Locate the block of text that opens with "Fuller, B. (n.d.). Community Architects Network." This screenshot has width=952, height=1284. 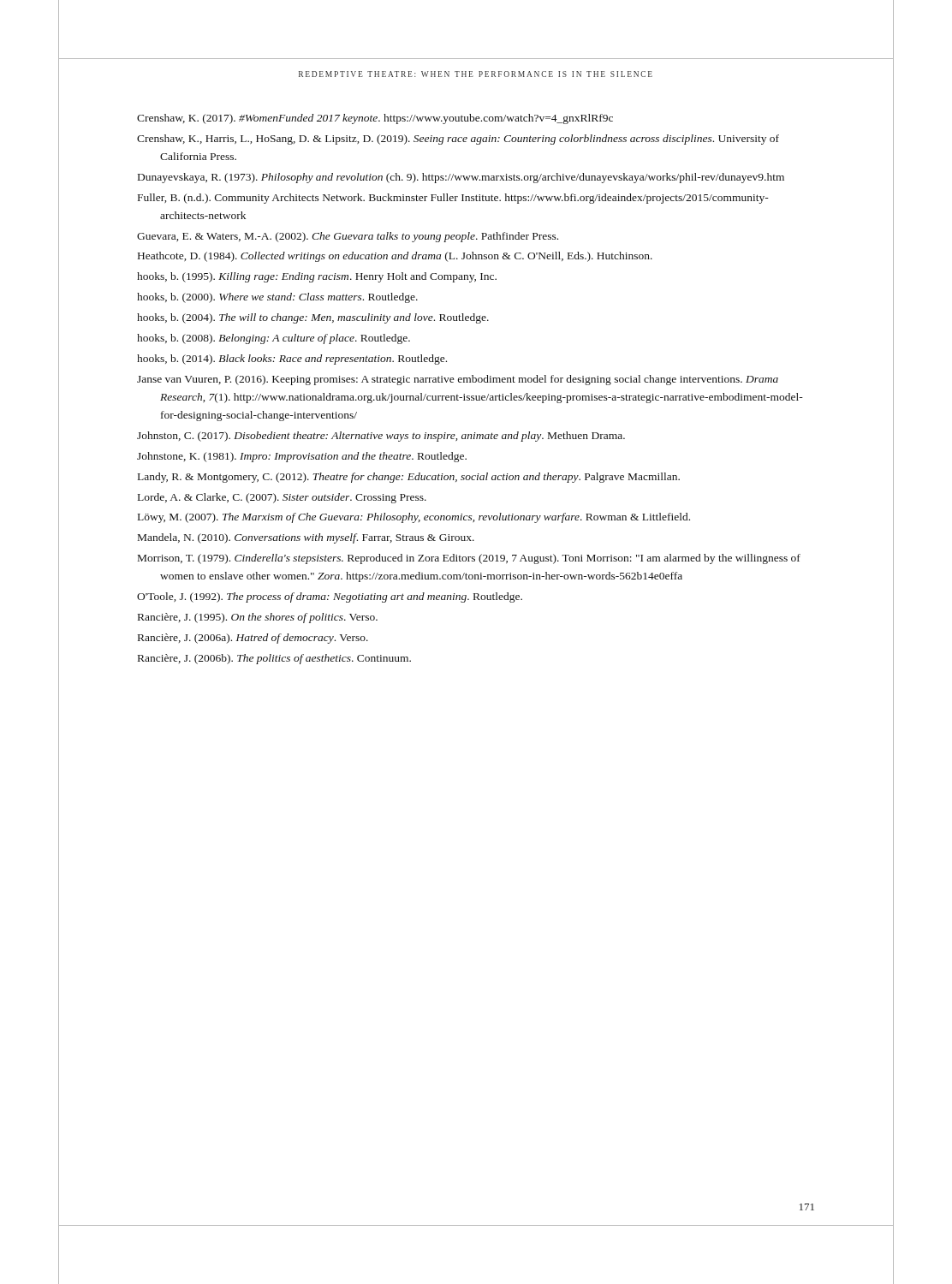pos(453,206)
